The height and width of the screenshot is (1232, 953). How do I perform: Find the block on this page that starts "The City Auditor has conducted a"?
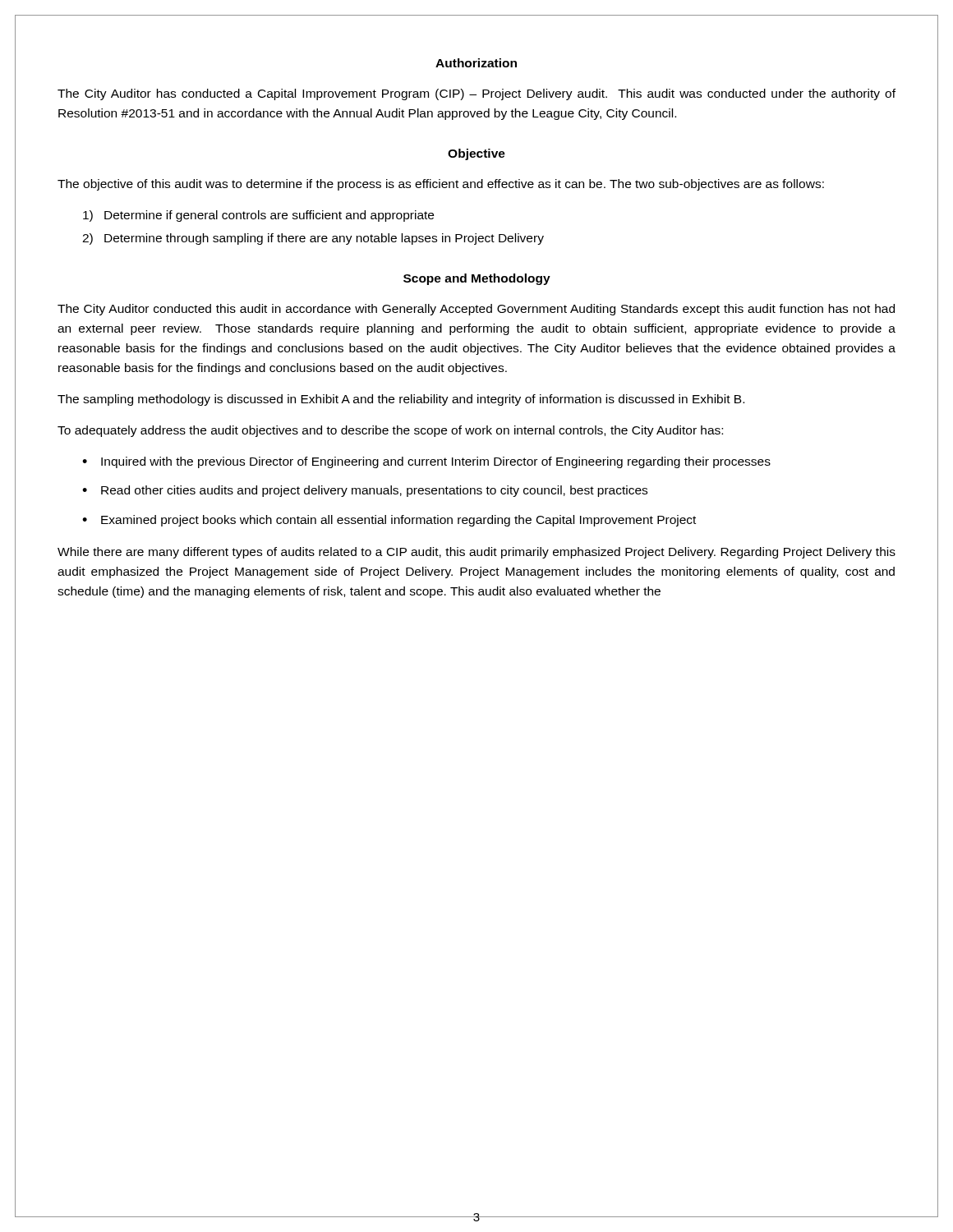(476, 103)
